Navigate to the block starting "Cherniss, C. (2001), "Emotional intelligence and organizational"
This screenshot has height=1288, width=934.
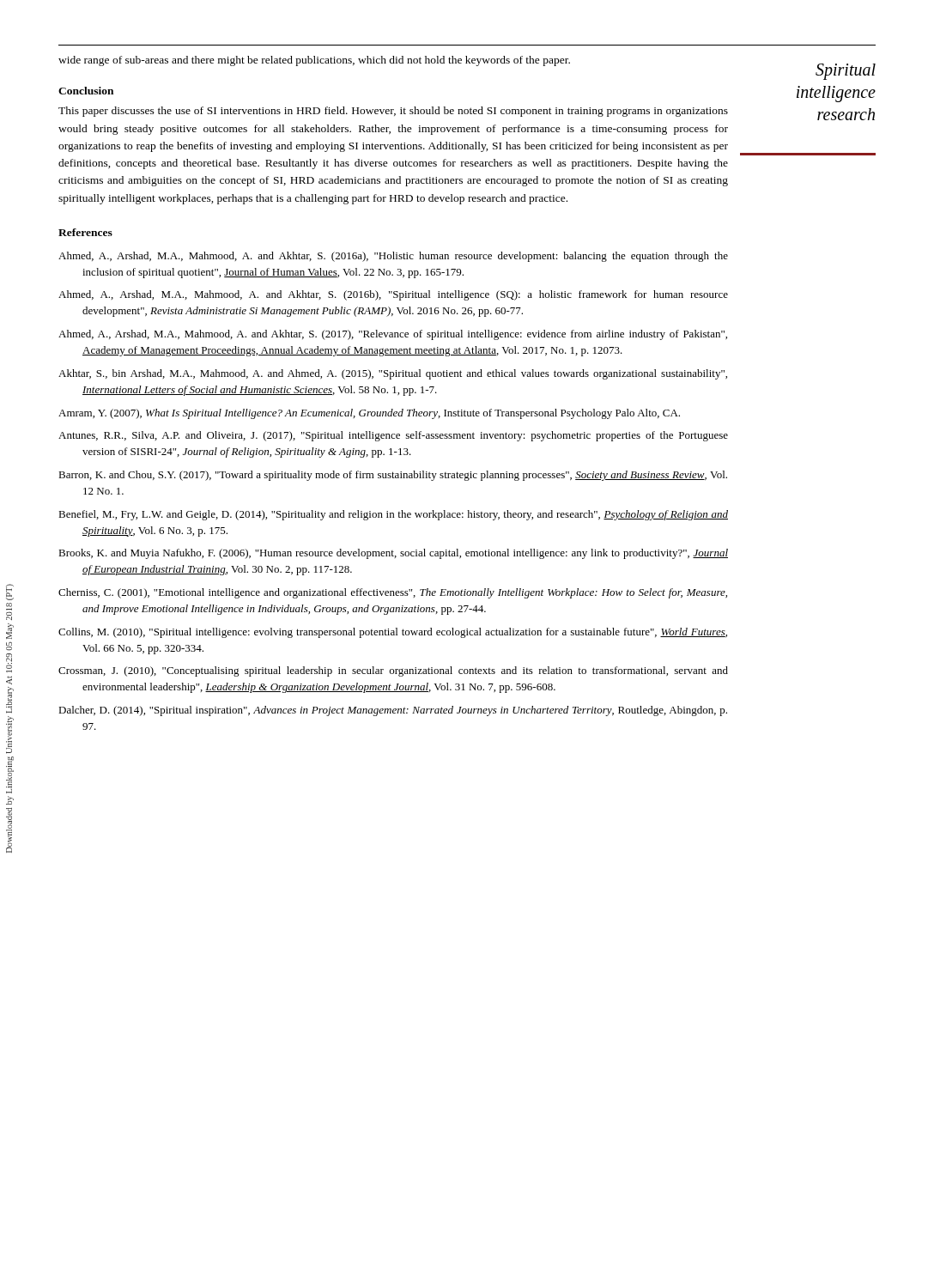click(393, 600)
